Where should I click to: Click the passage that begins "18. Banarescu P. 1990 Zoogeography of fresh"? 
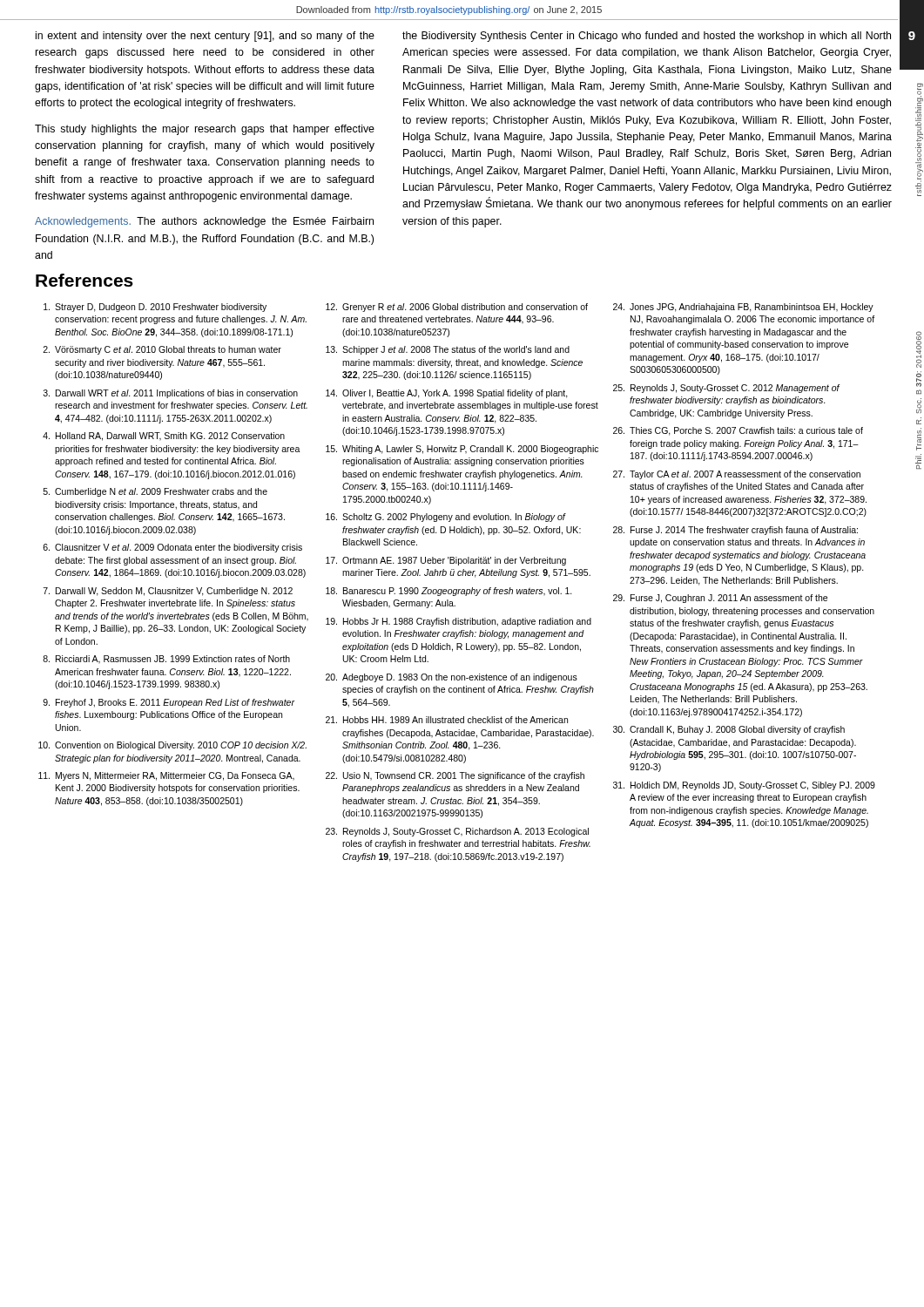[x=461, y=597]
